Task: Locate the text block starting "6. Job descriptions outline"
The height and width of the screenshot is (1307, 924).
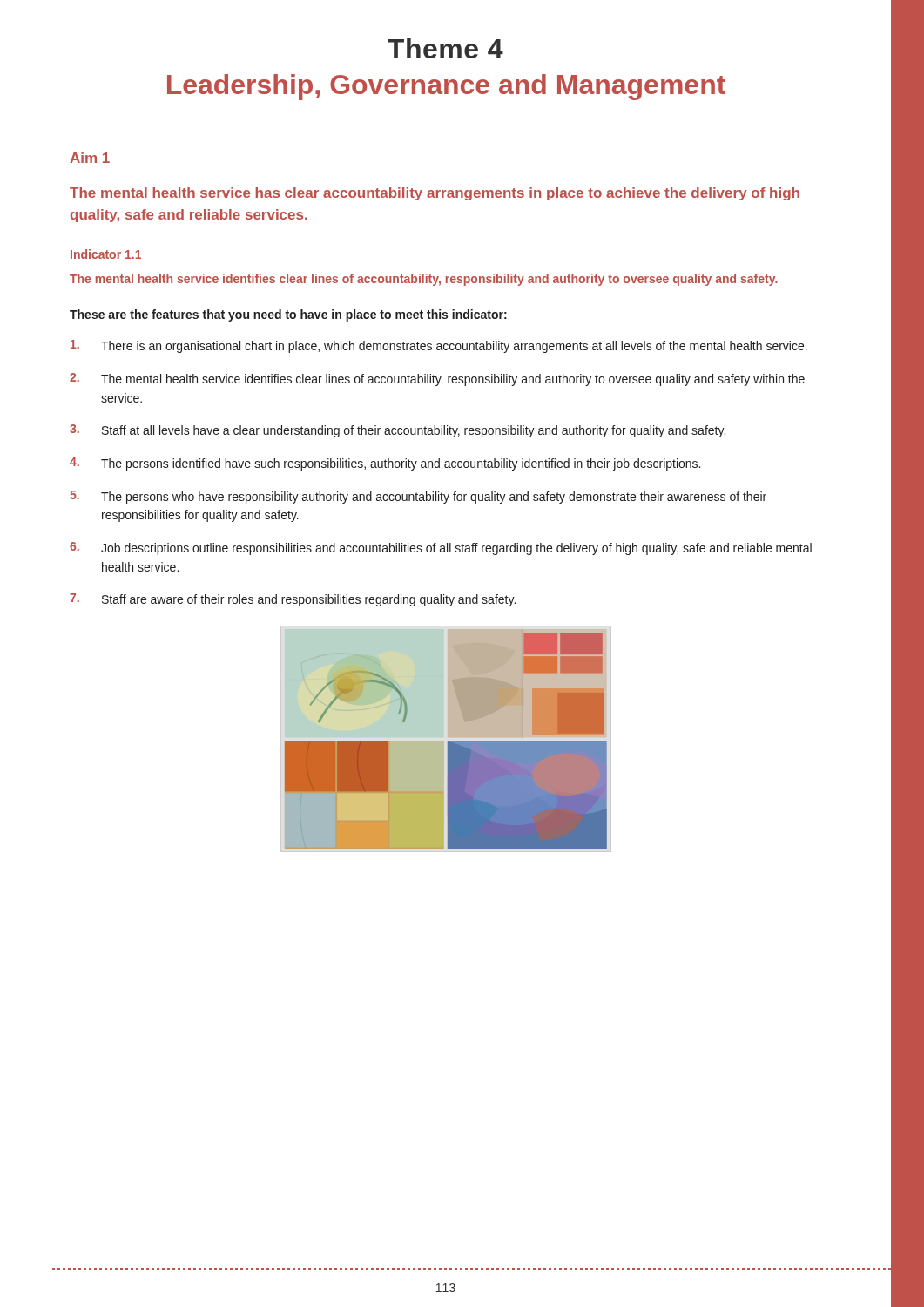Action: [445, 558]
